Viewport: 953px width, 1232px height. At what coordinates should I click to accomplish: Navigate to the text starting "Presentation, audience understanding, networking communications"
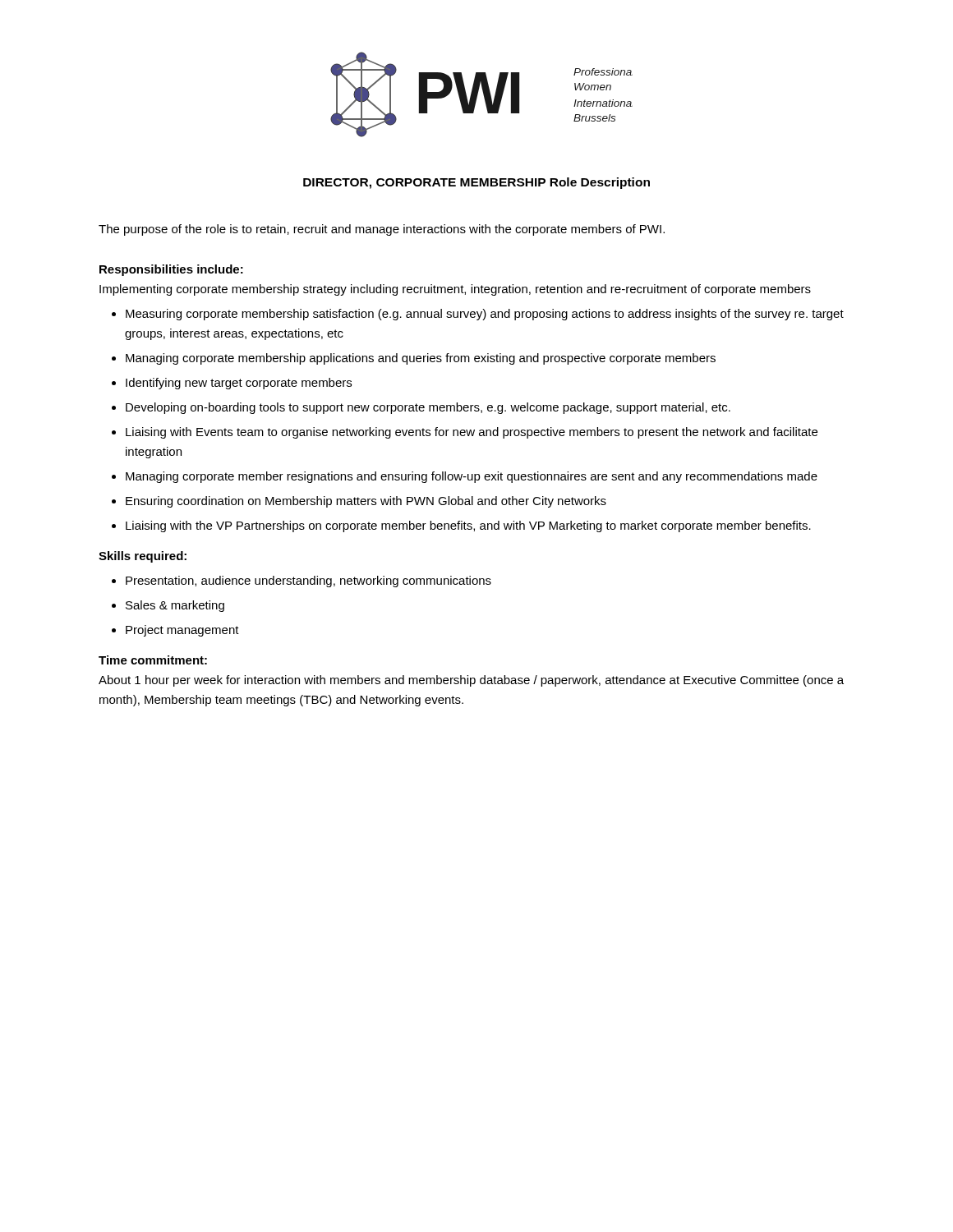[x=308, y=580]
